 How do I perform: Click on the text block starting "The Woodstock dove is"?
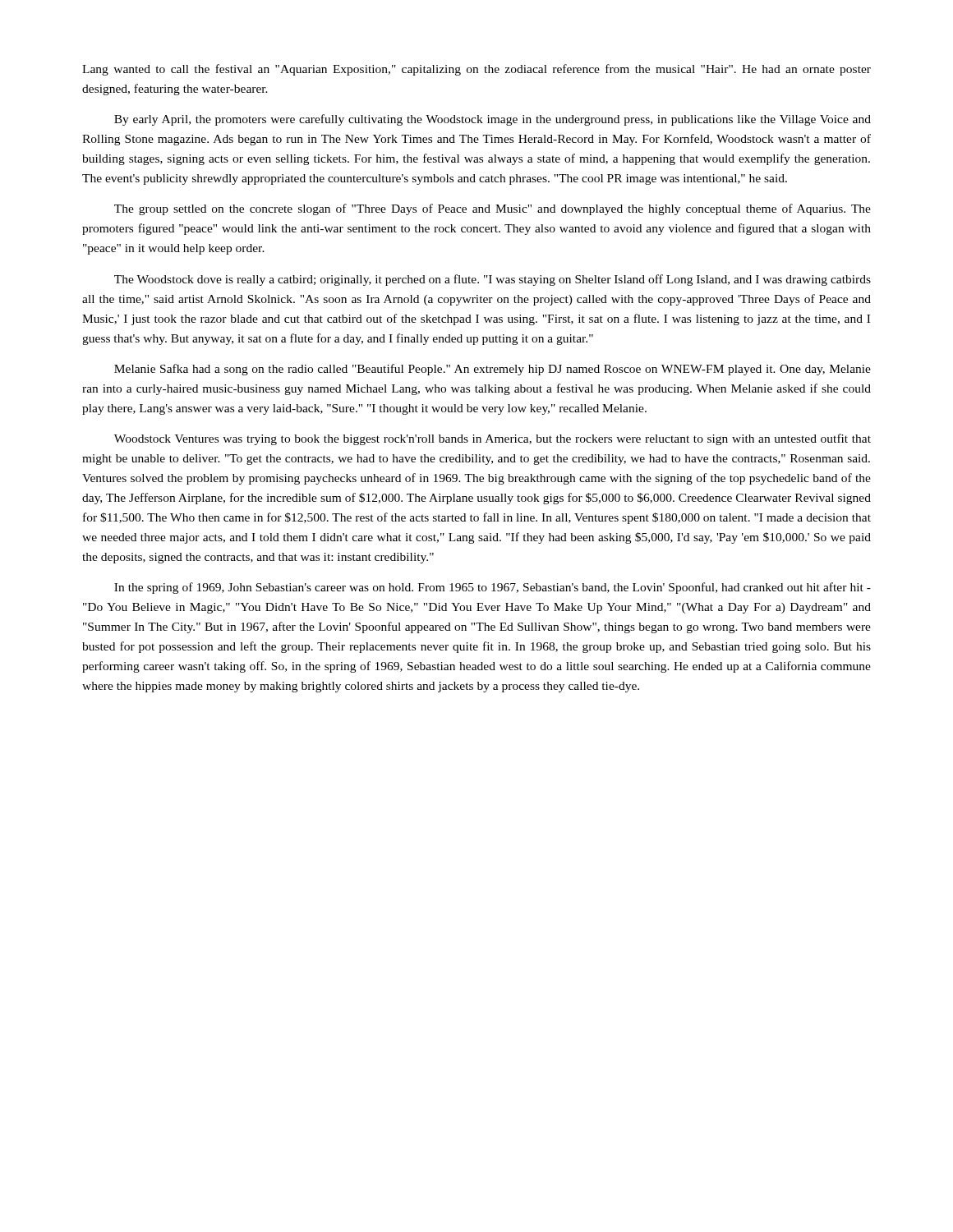click(476, 309)
